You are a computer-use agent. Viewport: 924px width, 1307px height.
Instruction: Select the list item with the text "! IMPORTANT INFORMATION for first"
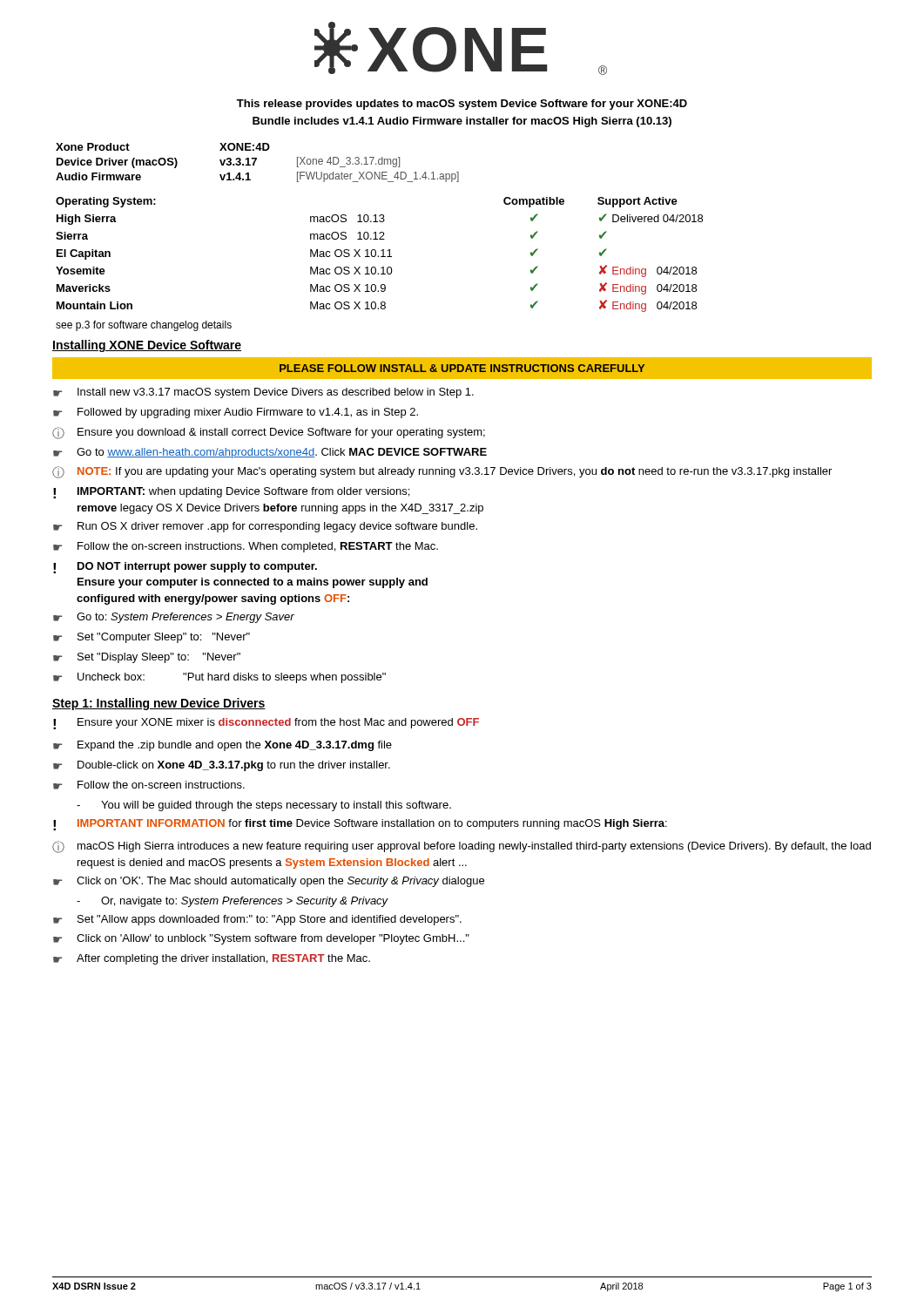462,826
